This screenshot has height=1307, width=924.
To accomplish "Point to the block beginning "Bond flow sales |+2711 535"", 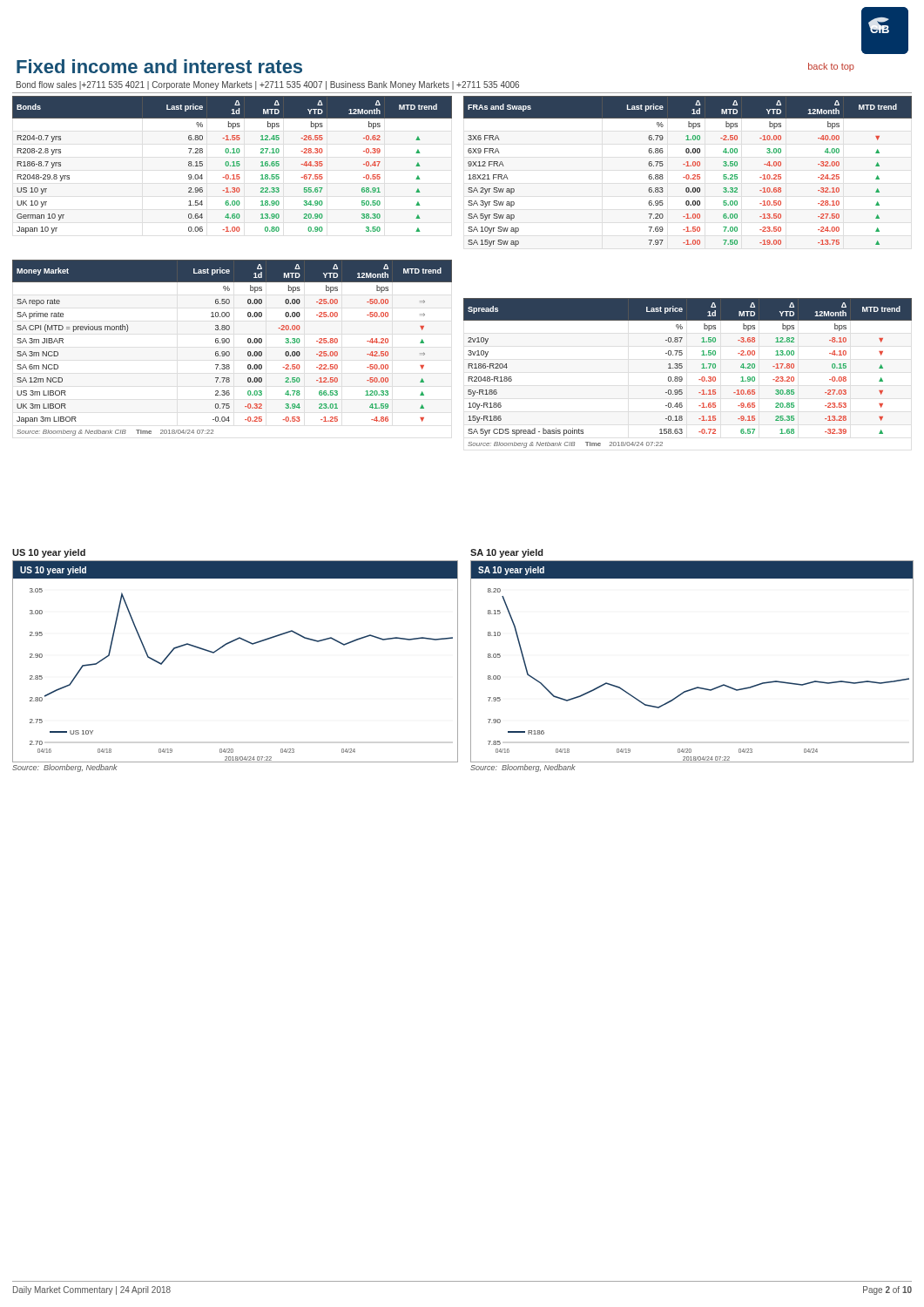I will [268, 85].
